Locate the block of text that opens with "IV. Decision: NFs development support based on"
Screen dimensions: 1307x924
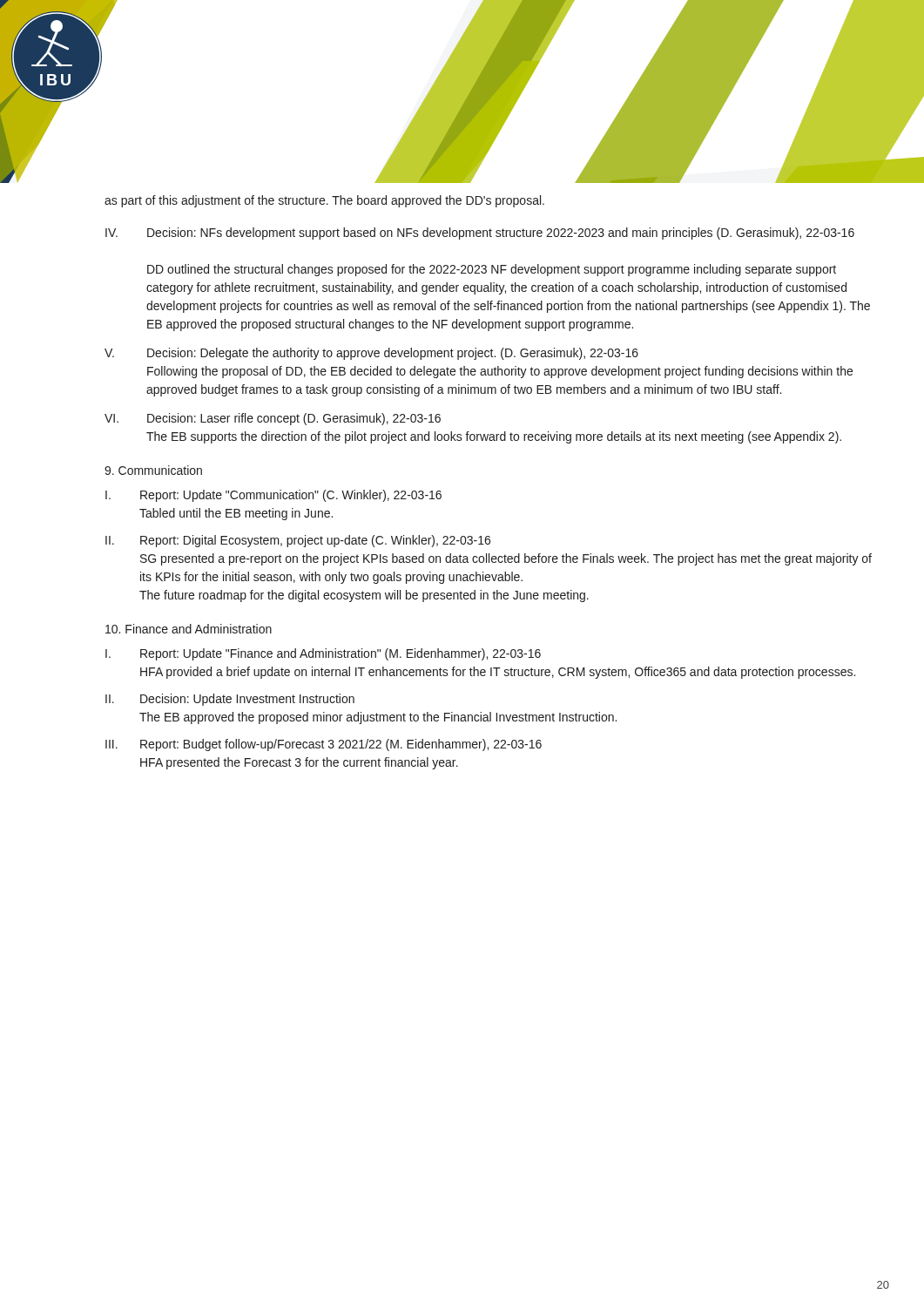click(x=488, y=279)
